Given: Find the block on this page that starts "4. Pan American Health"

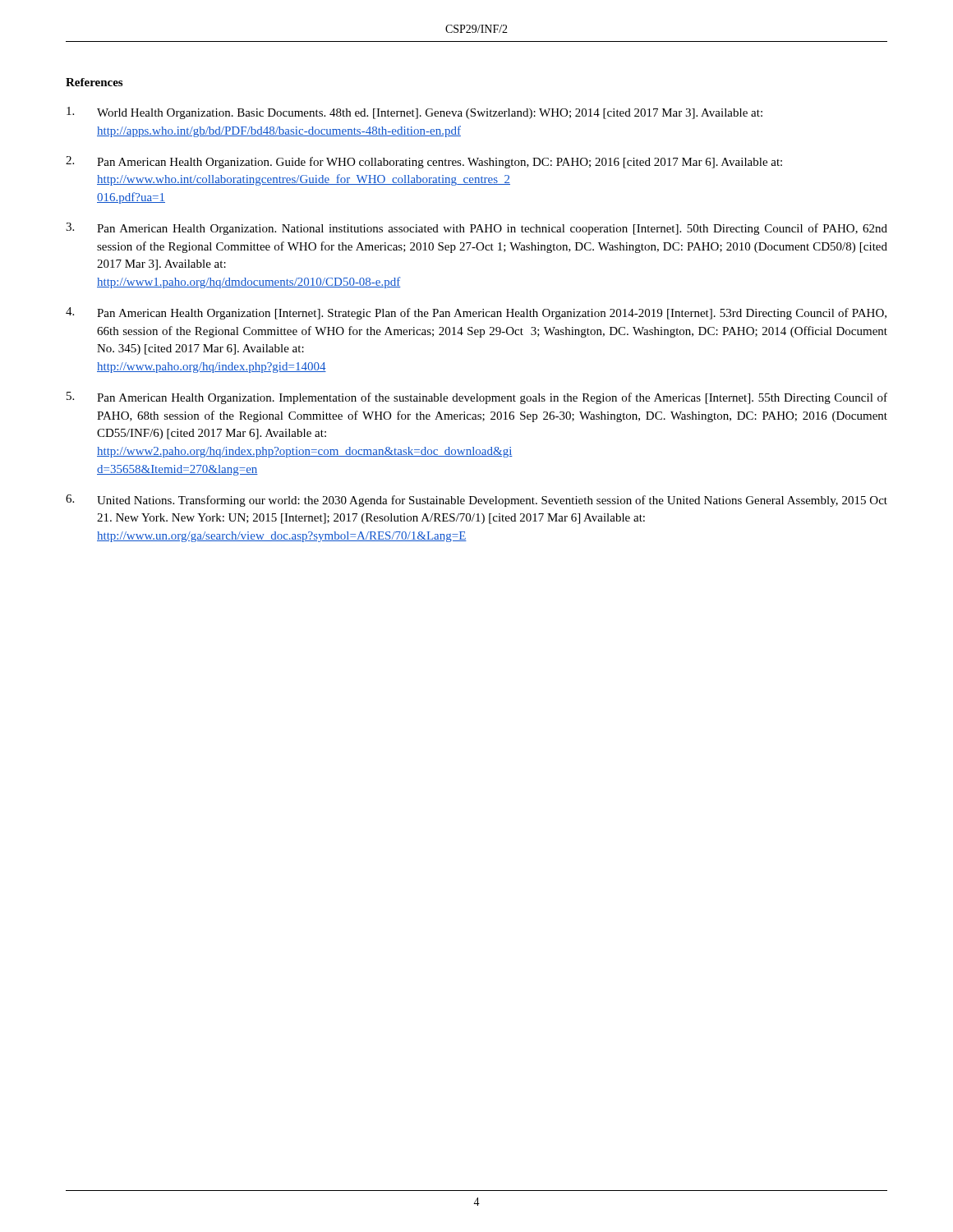Looking at the screenshot, I should [476, 340].
